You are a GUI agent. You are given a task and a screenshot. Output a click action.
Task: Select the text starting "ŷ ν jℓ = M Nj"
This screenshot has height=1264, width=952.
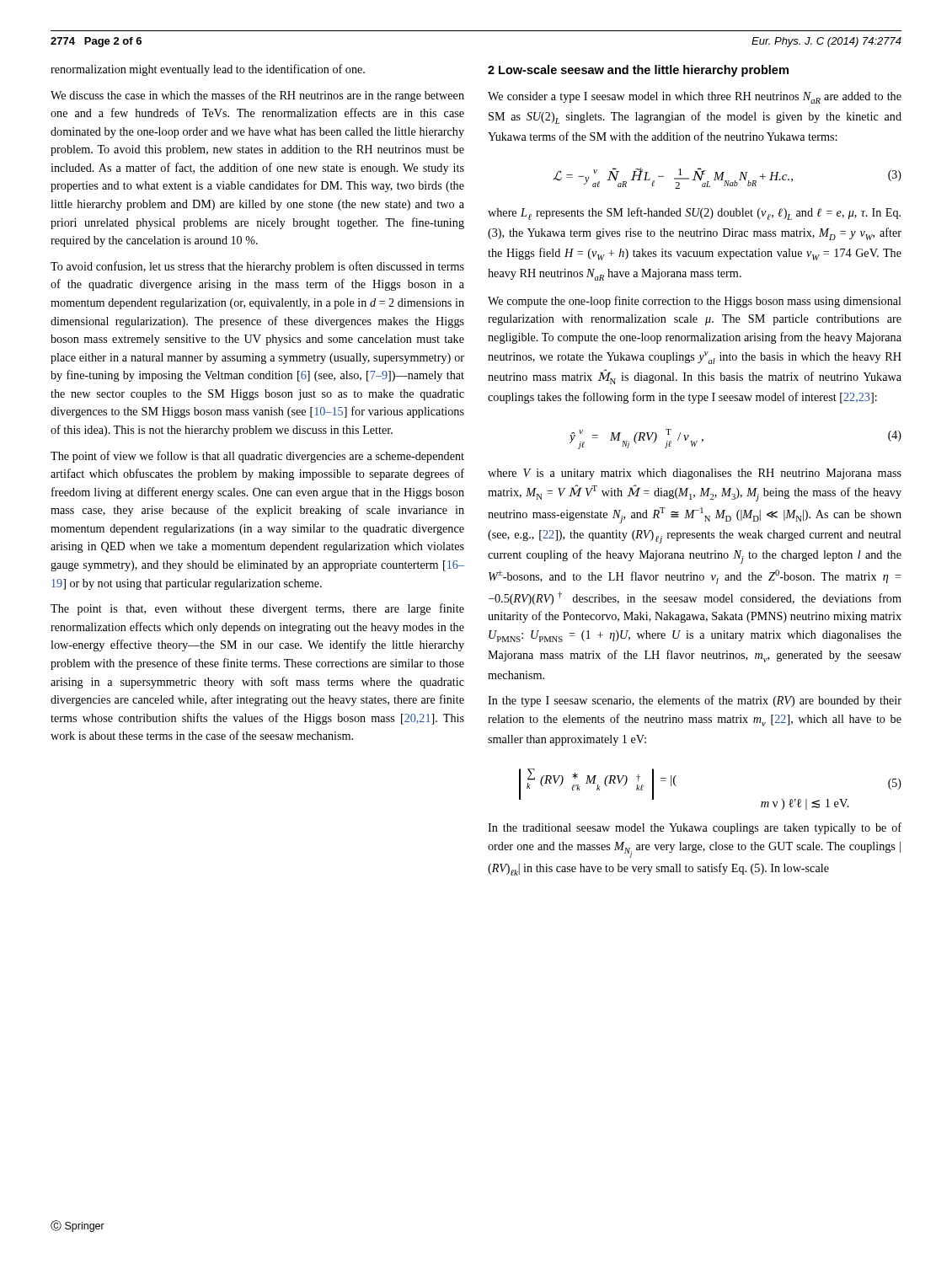click(695, 435)
